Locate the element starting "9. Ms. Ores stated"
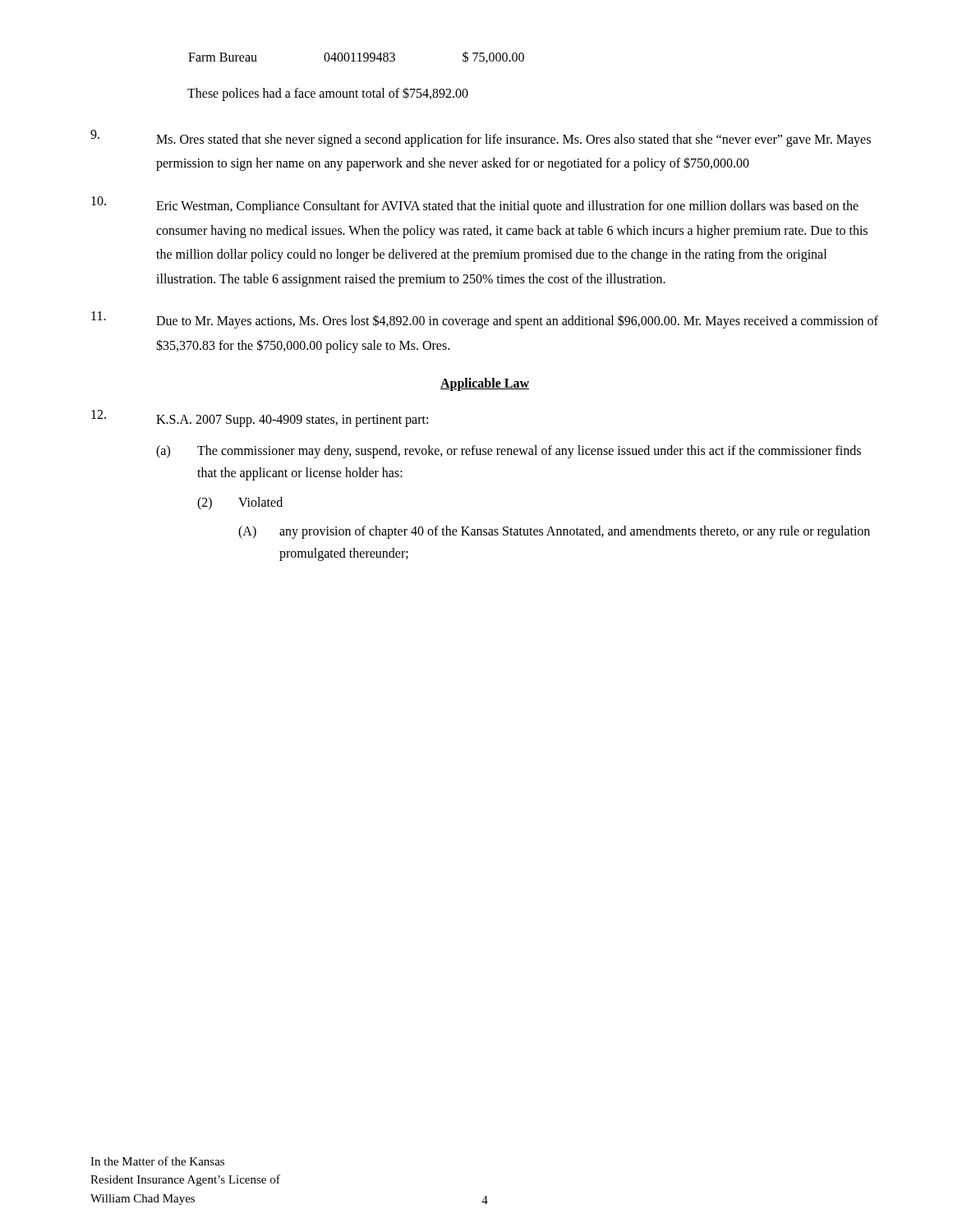This screenshot has height=1232, width=953. [485, 151]
